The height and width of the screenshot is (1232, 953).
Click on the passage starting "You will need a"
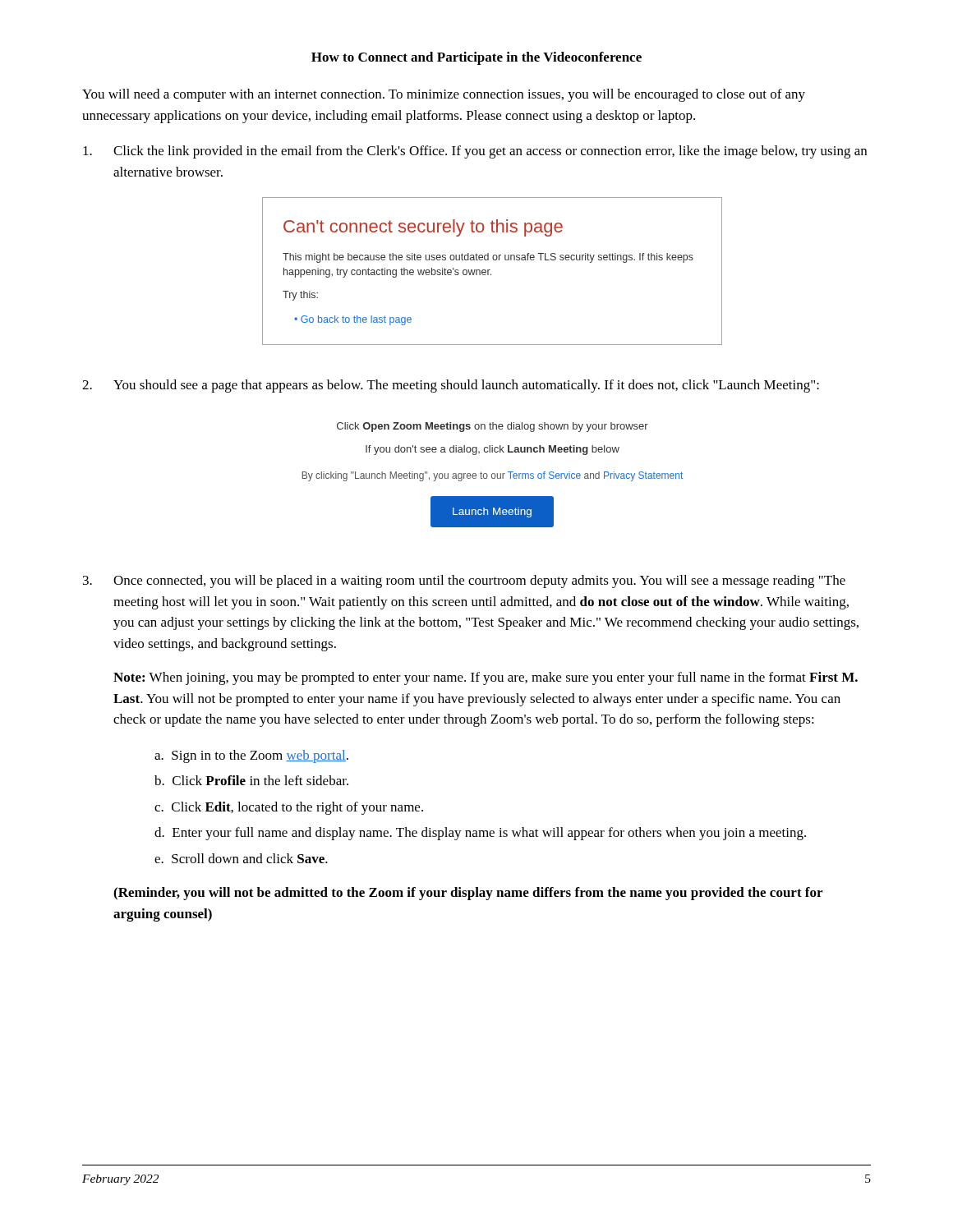[444, 105]
